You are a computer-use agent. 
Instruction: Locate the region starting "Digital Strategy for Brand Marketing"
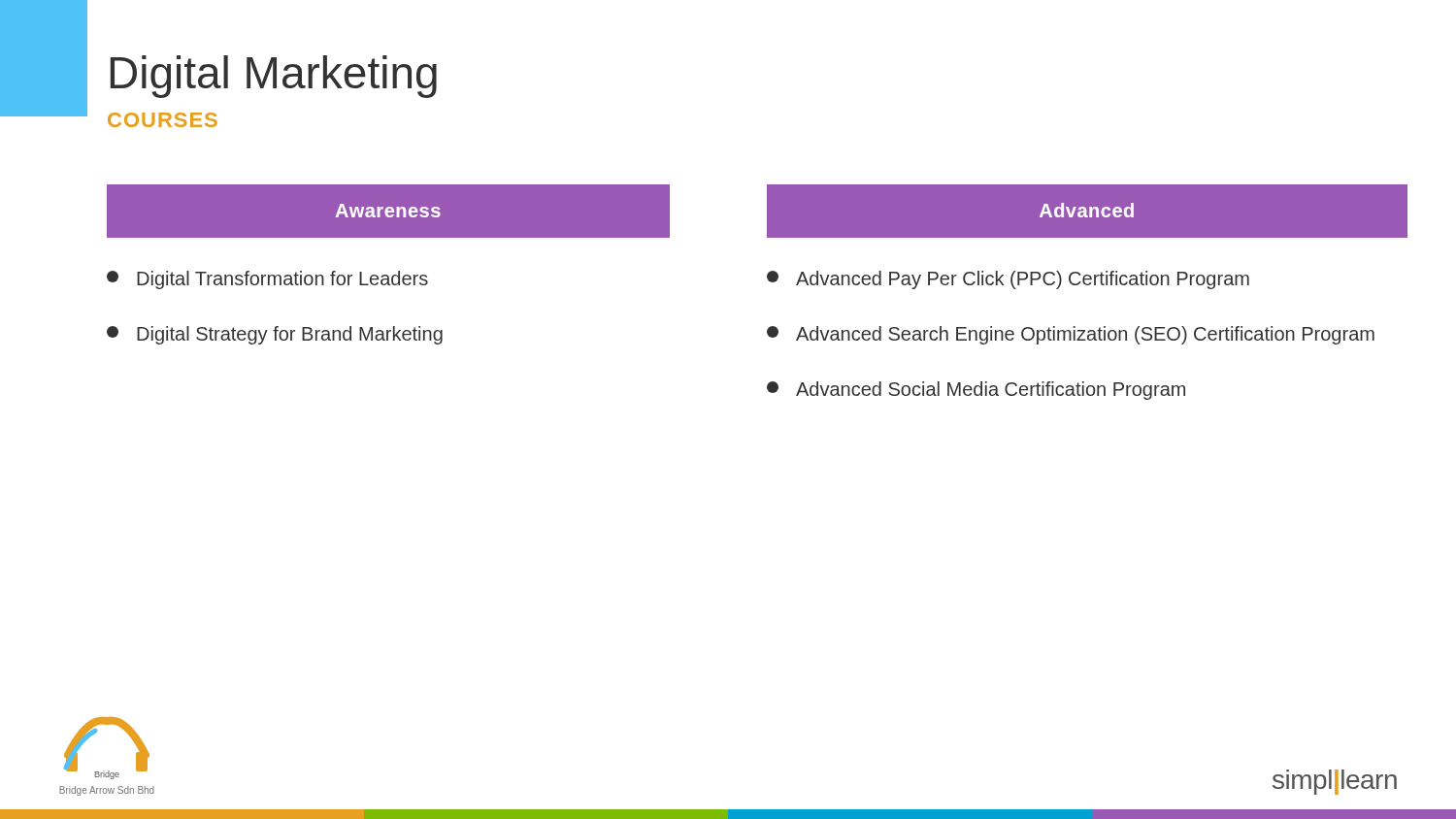pyautogui.click(x=275, y=334)
